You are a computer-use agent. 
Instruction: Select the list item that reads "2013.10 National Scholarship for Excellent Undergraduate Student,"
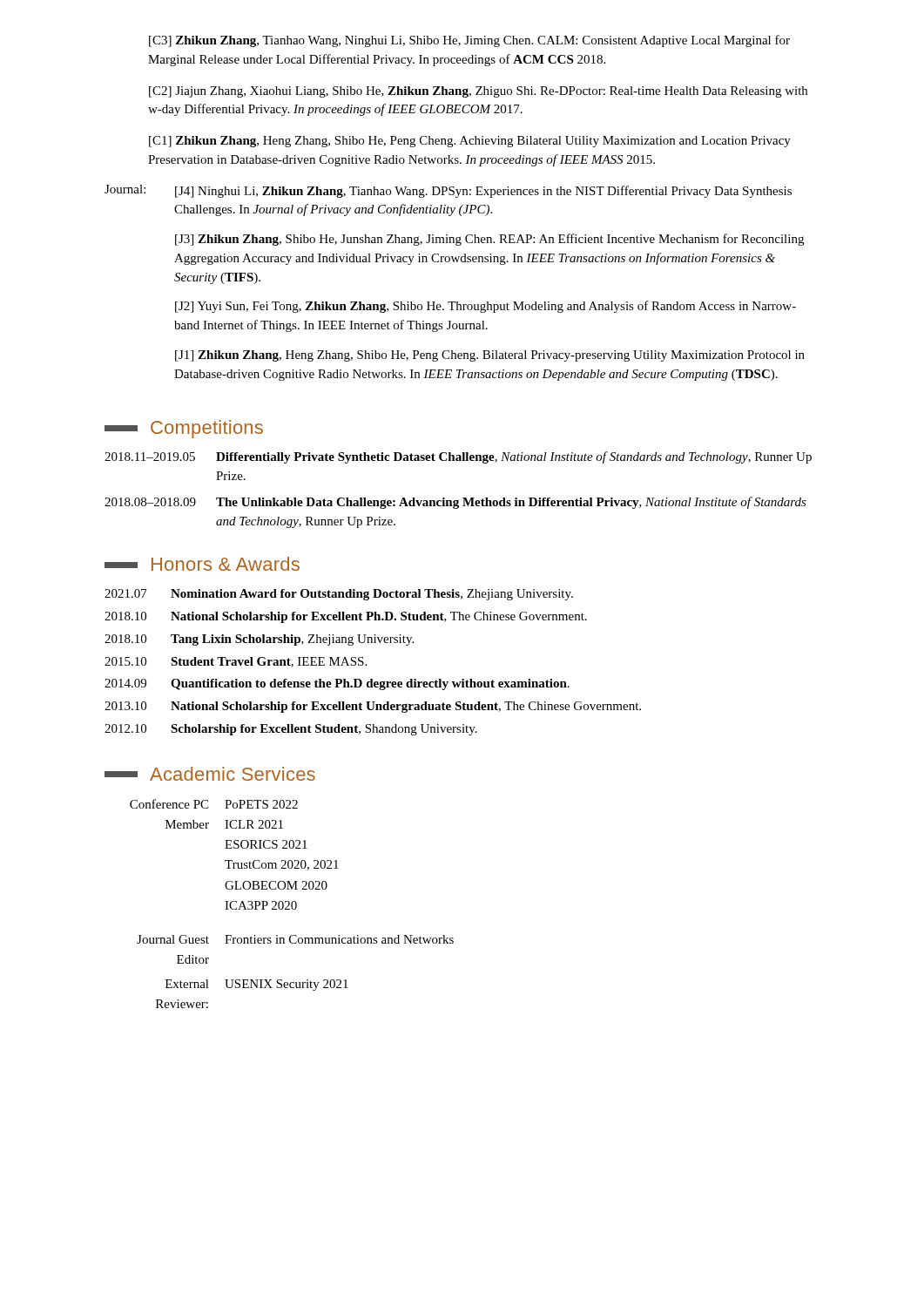(462, 706)
